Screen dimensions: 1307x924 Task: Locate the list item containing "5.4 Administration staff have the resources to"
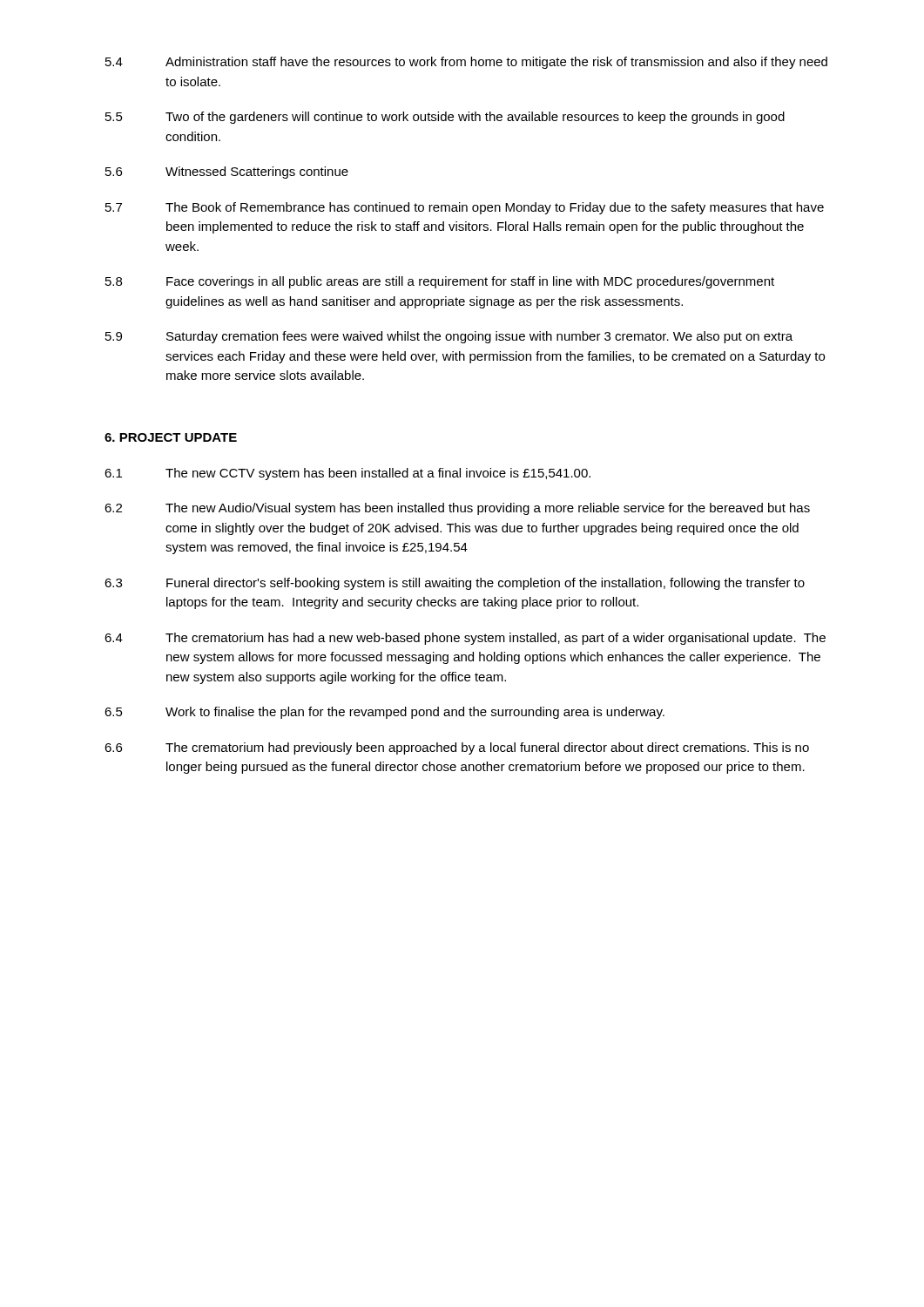tap(466, 72)
